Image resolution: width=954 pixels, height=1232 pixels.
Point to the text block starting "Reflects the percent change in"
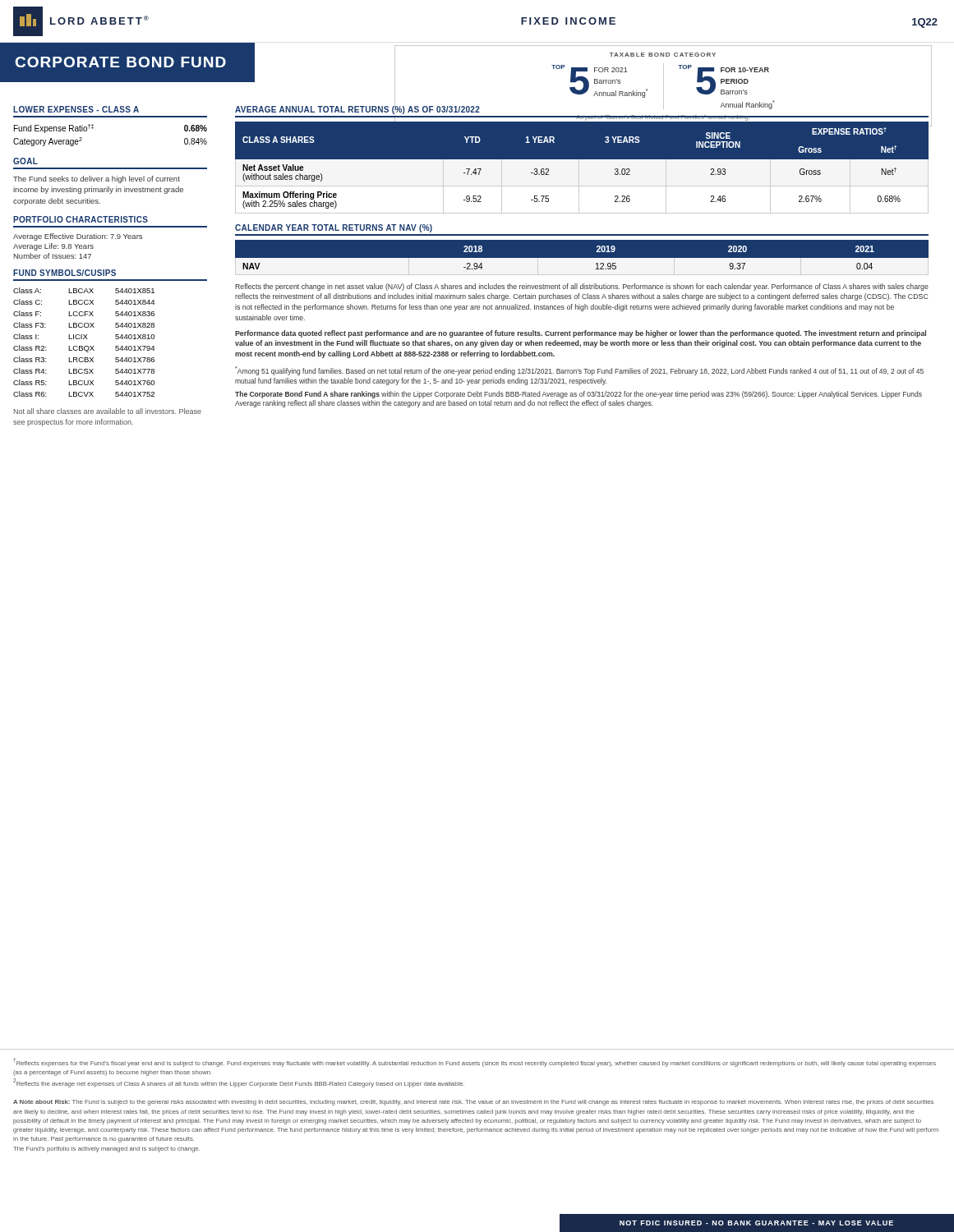pyautogui.click(x=582, y=302)
